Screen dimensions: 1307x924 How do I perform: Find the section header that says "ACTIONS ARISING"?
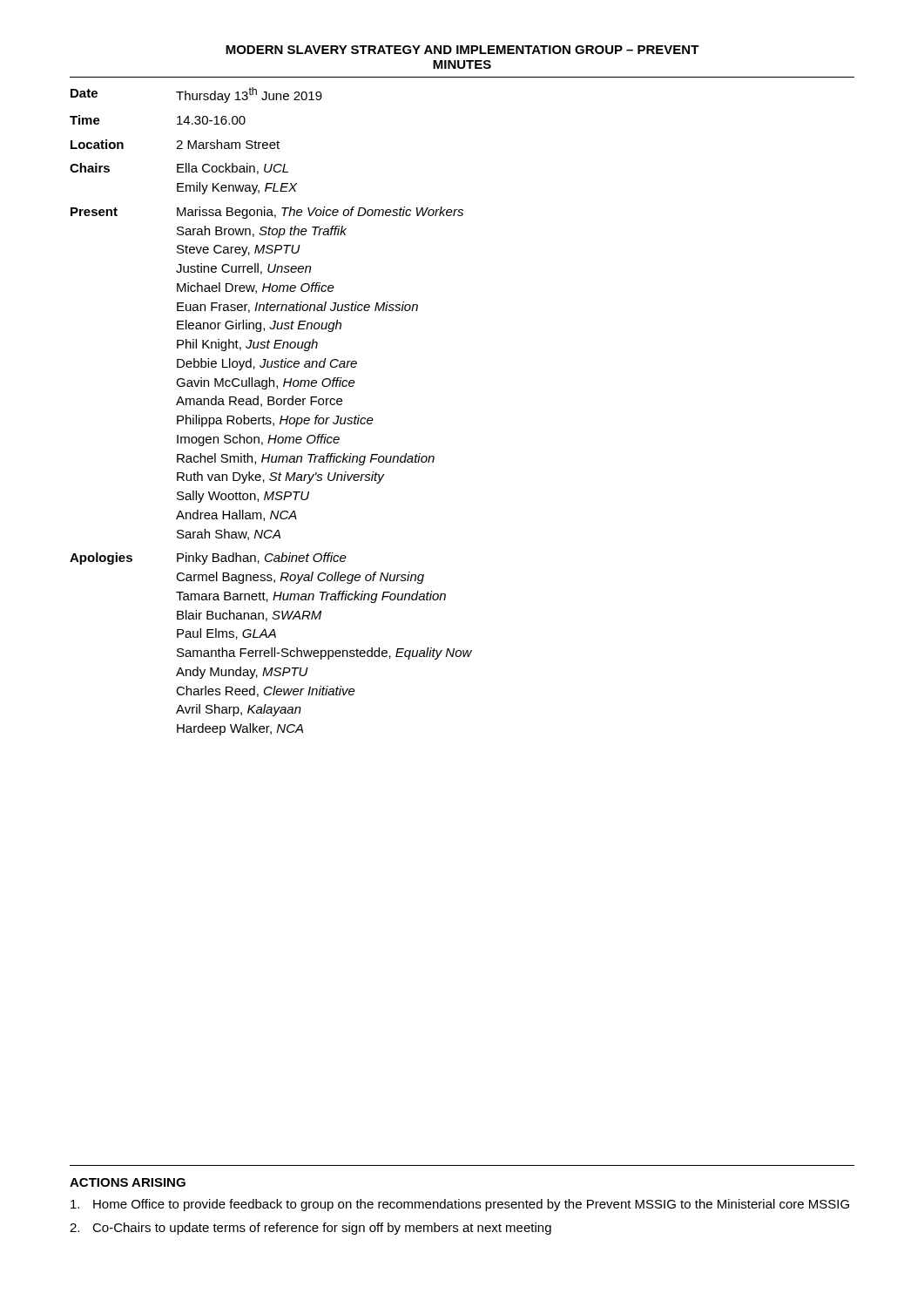pyautogui.click(x=128, y=1182)
